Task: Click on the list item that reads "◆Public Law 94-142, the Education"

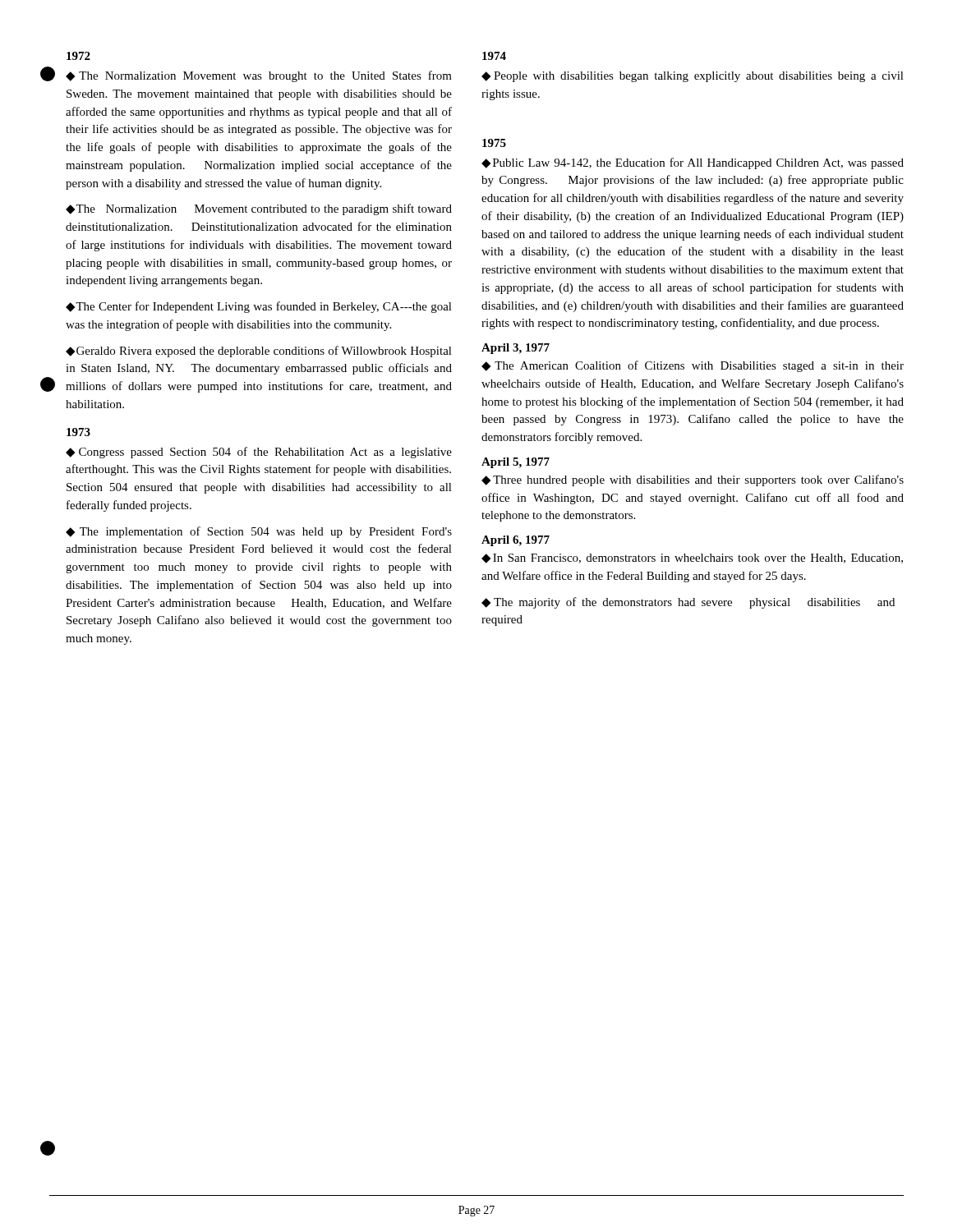Action: pyautogui.click(x=693, y=243)
